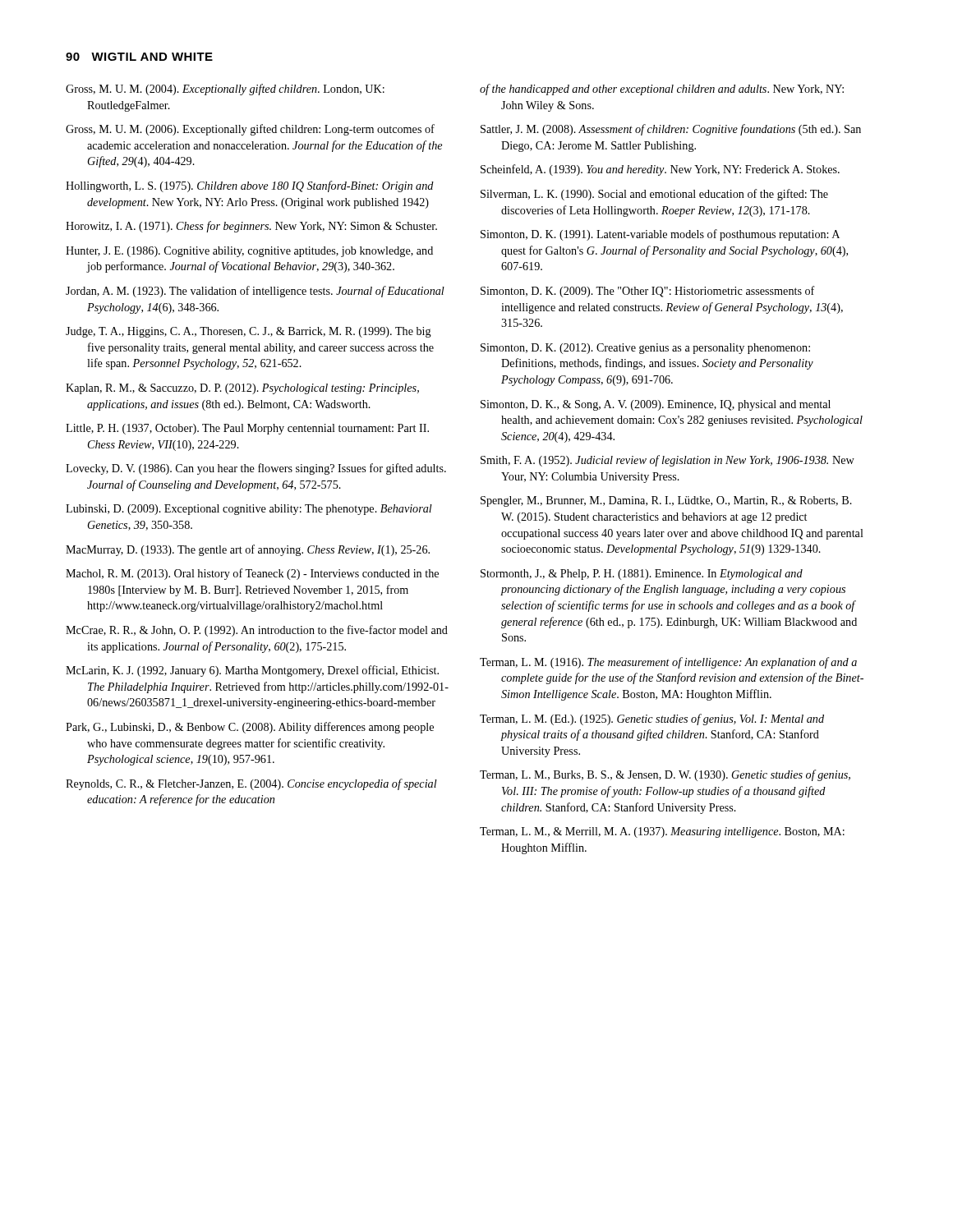The width and height of the screenshot is (953, 1232).
Task: Find the block on this page that starts "of the handicapped and other exceptional"
Action: click(662, 97)
